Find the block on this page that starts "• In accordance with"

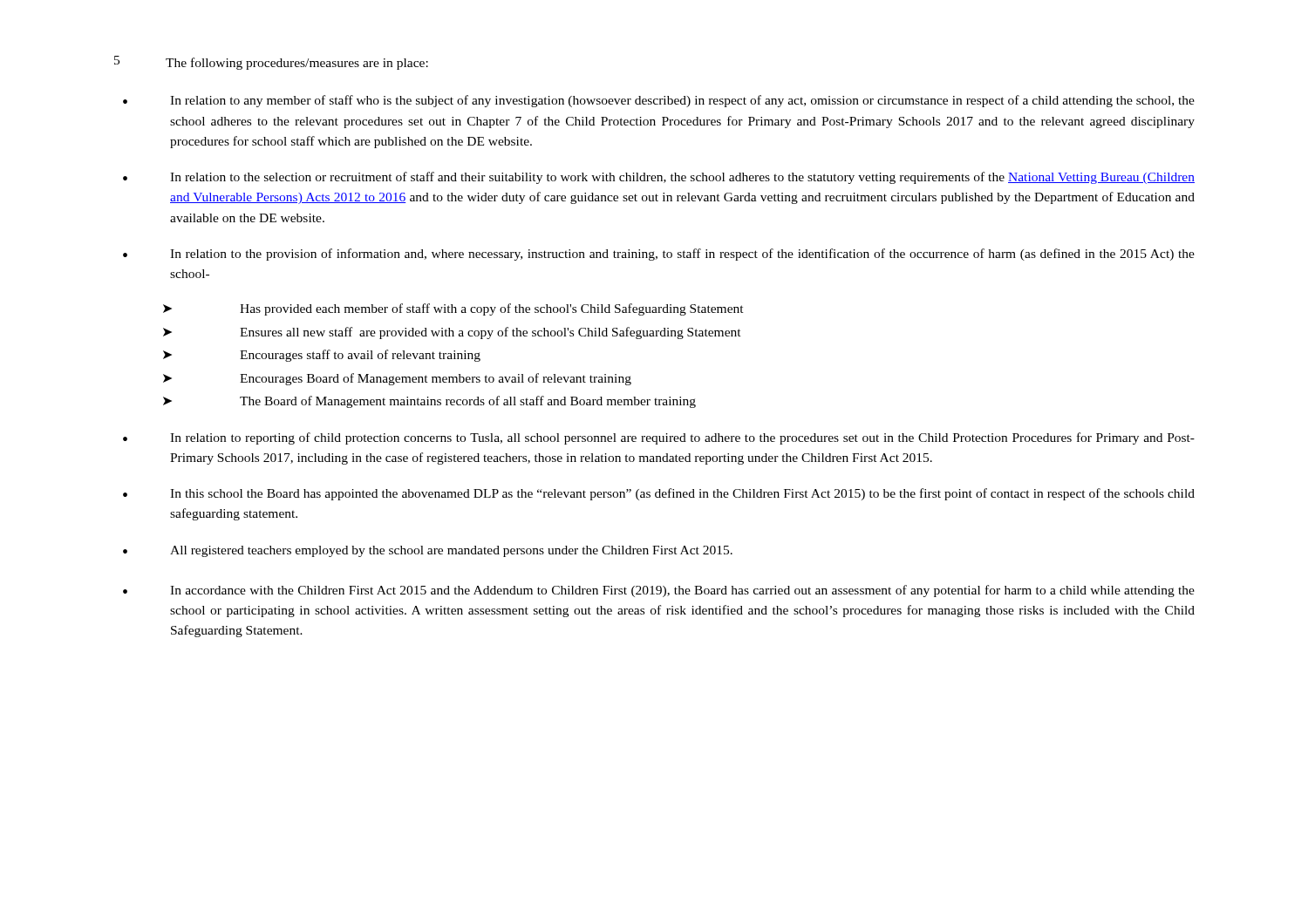coord(654,610)
